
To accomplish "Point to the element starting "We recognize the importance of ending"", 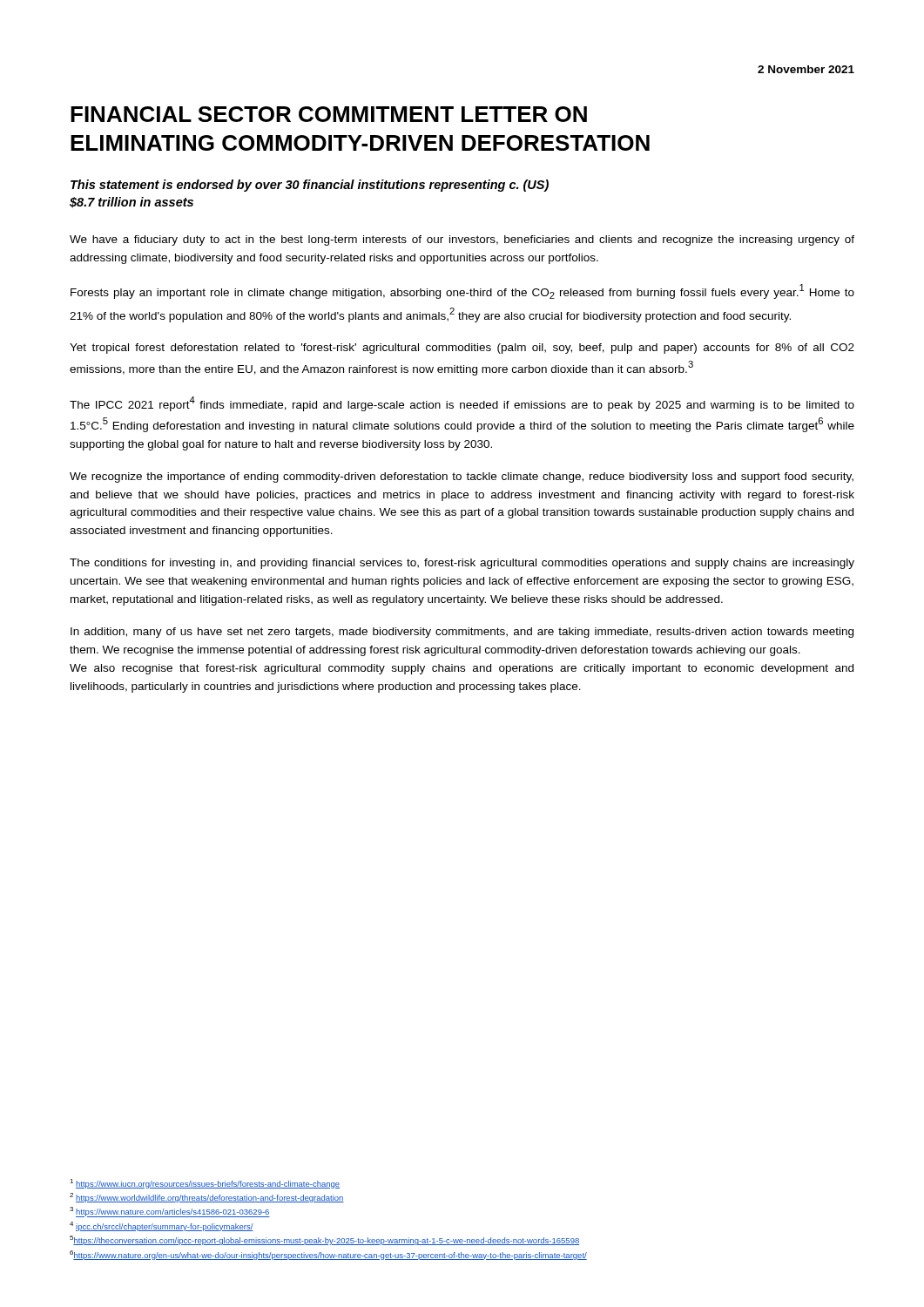I will pyautogui.click(x=462, y=503).
